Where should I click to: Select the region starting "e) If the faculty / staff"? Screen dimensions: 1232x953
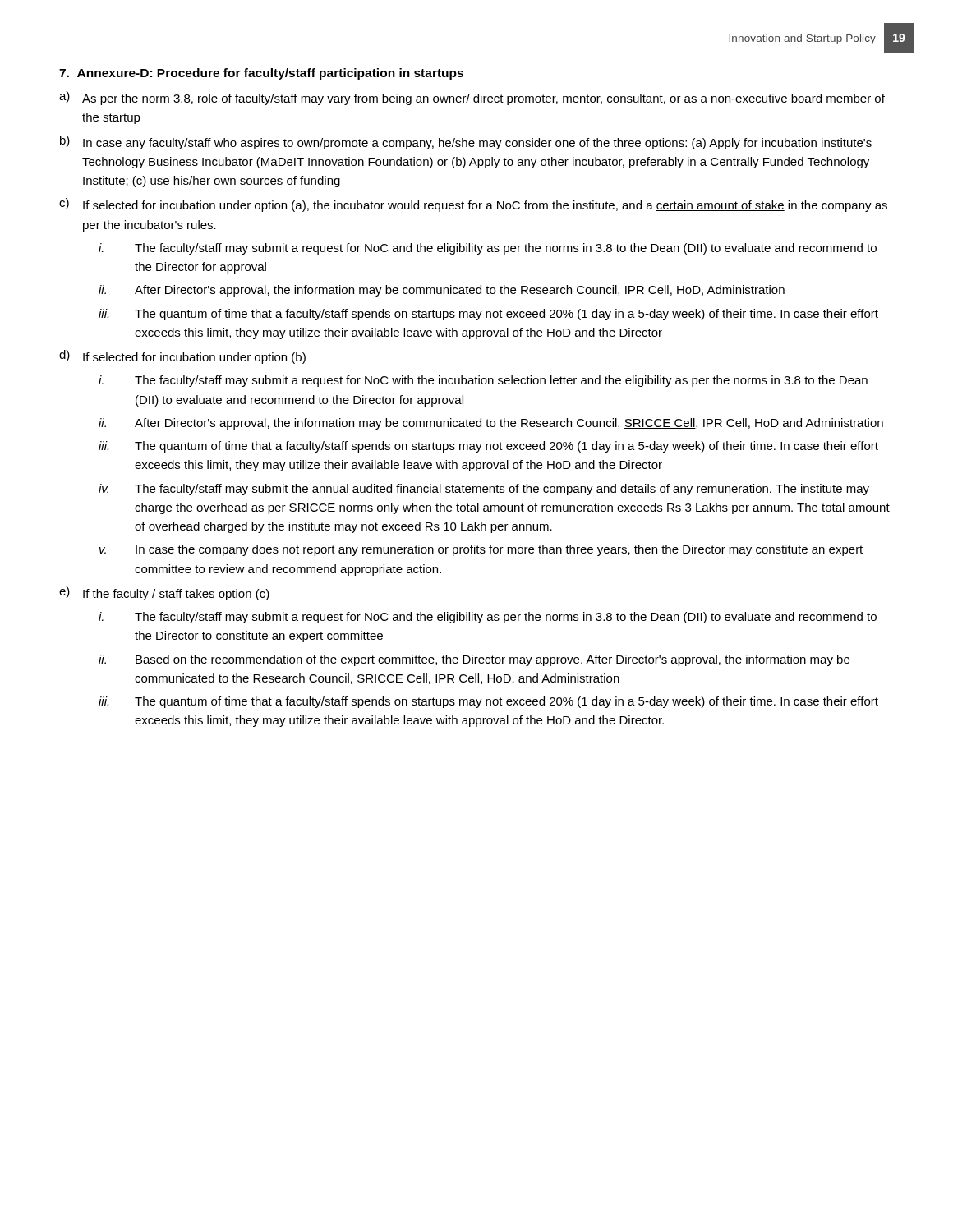click(476, 659)
